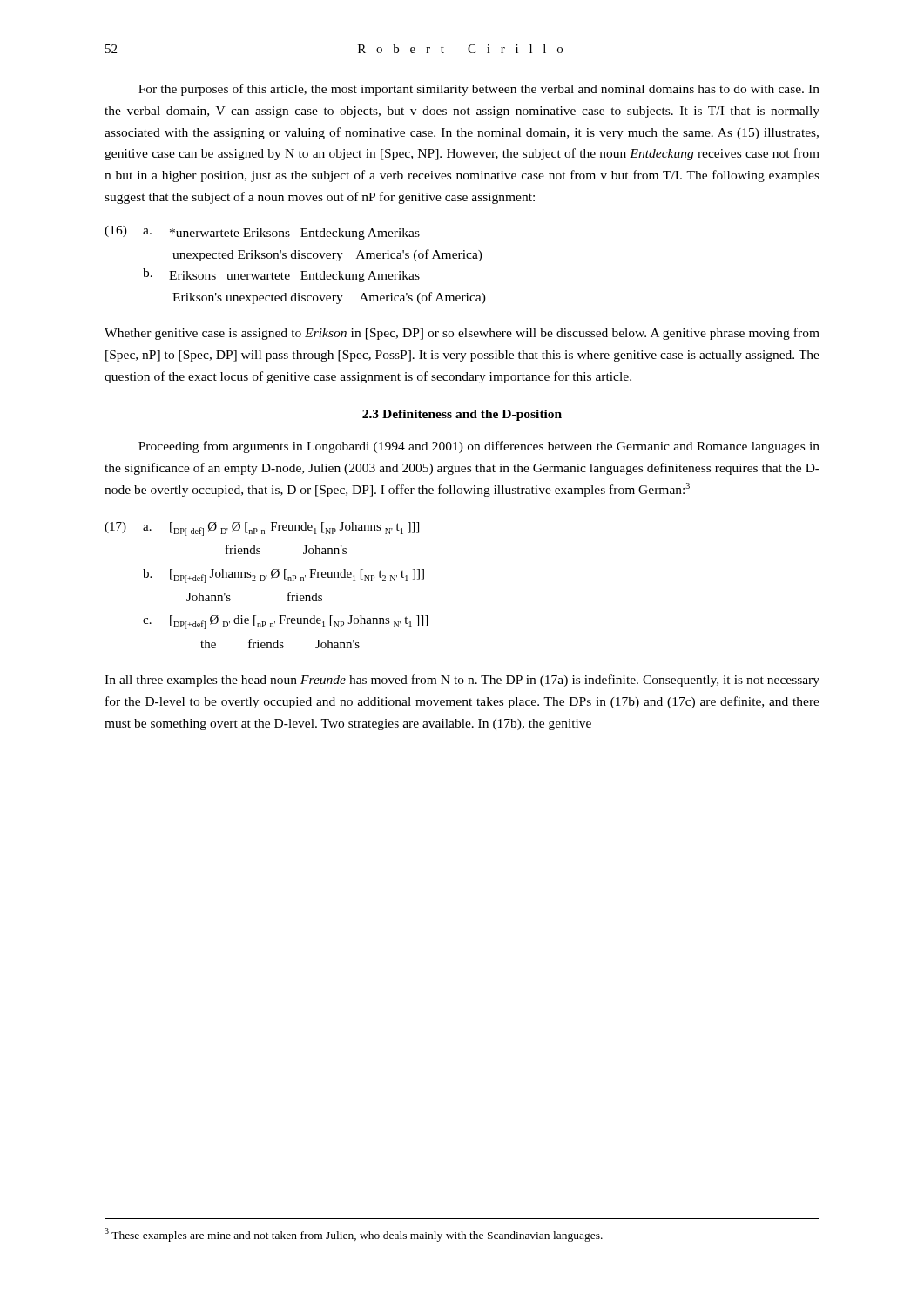Select the footnote containing "3 These examples are mine and not"
The height and width of the screenshot is (1307, 924).
coord(462,1234)
